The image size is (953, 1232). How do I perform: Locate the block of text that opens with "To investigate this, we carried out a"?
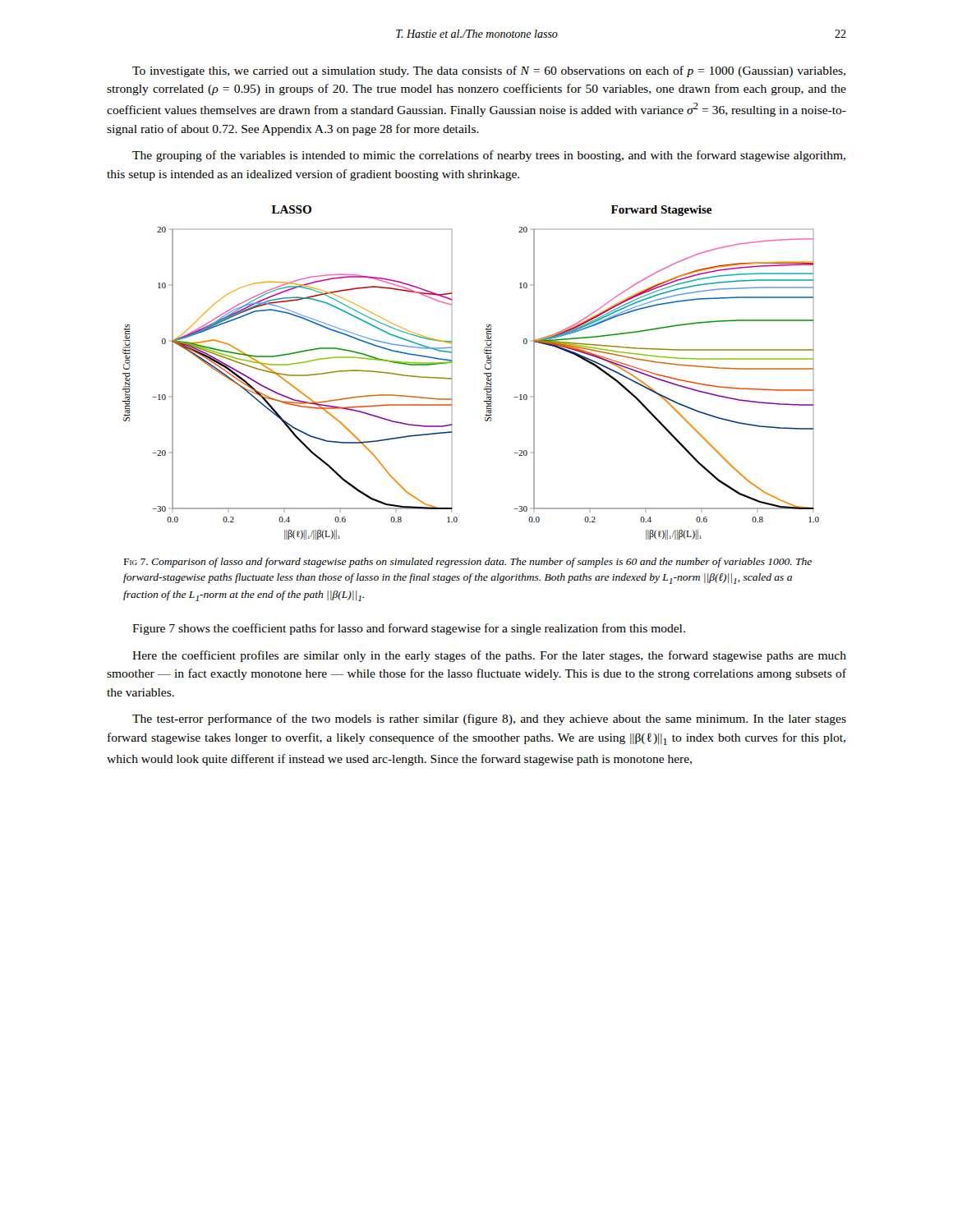(x=476, y=99)
